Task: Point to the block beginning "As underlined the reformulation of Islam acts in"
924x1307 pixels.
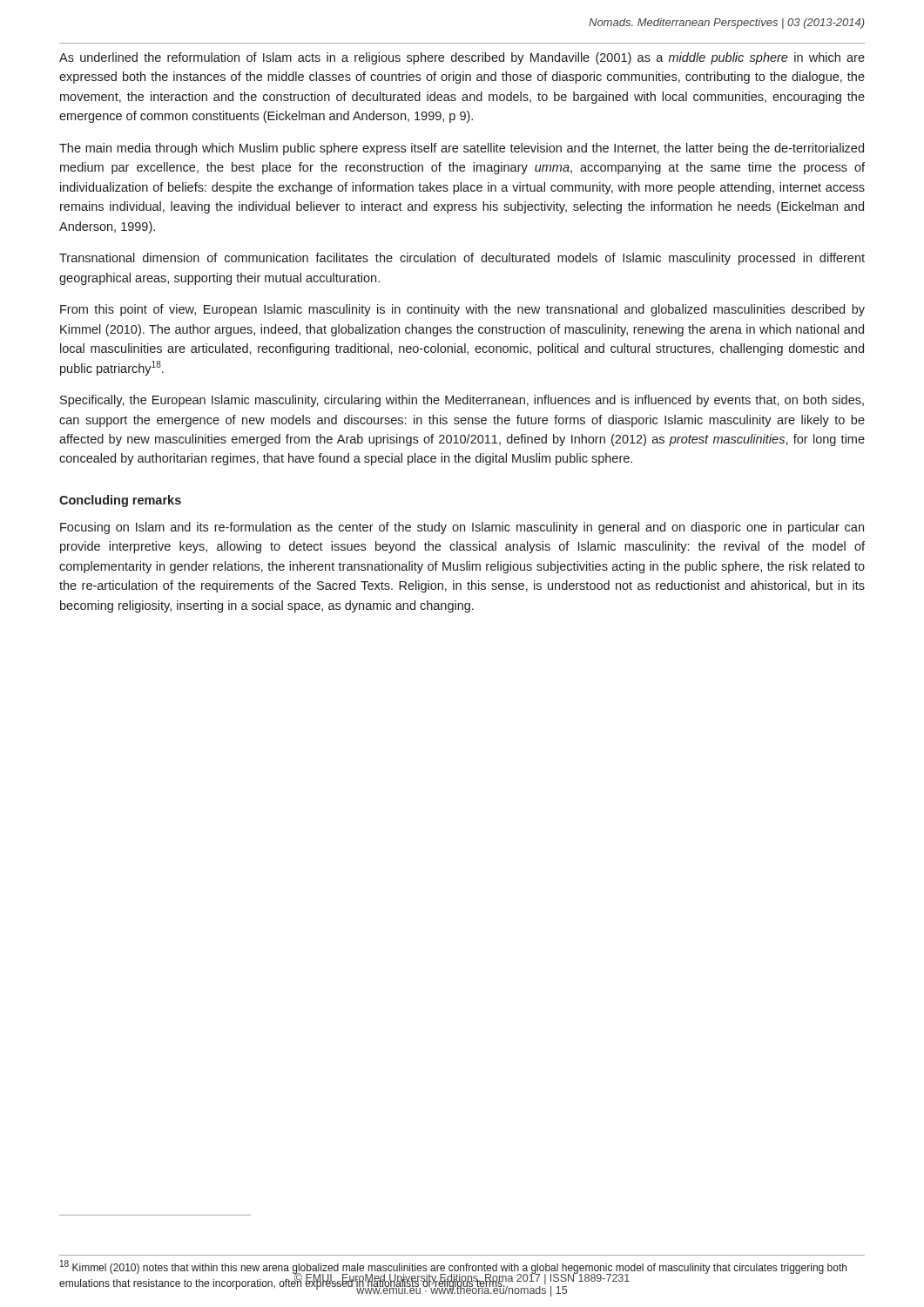Action: click(x=462, y=87)
